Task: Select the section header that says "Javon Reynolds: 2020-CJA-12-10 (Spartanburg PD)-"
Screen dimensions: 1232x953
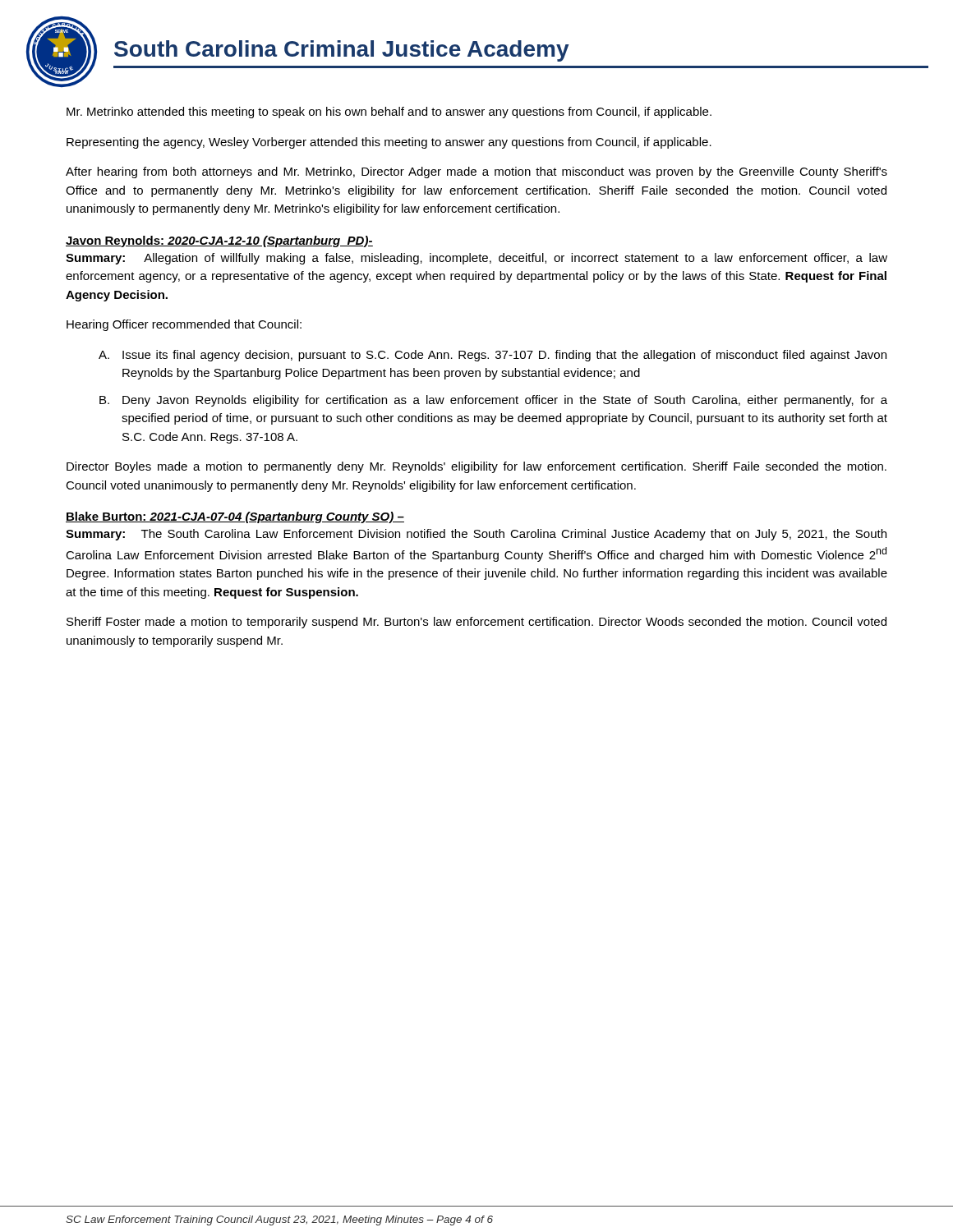Action: point(219,240)
